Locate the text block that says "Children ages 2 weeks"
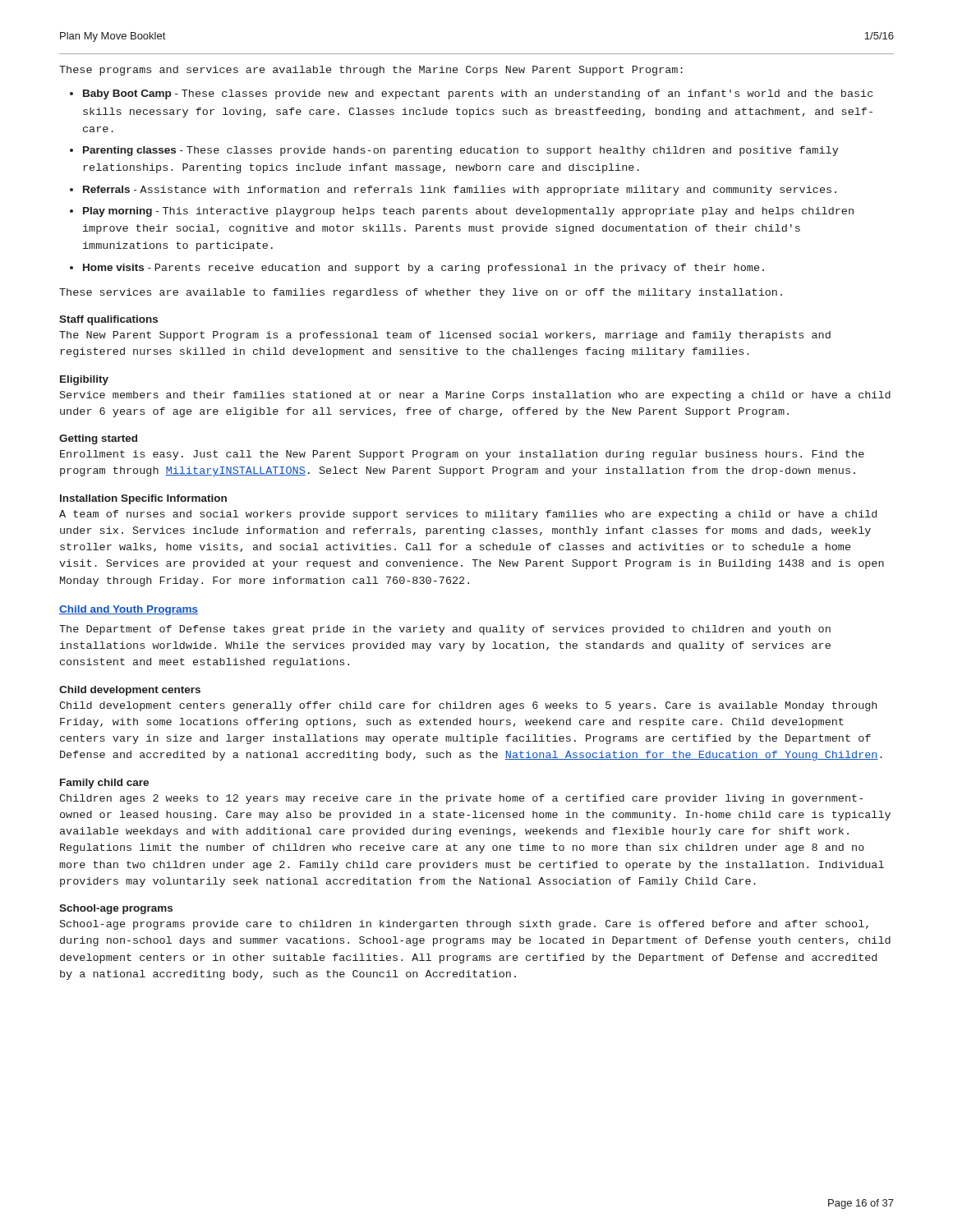 coord(475,840)
